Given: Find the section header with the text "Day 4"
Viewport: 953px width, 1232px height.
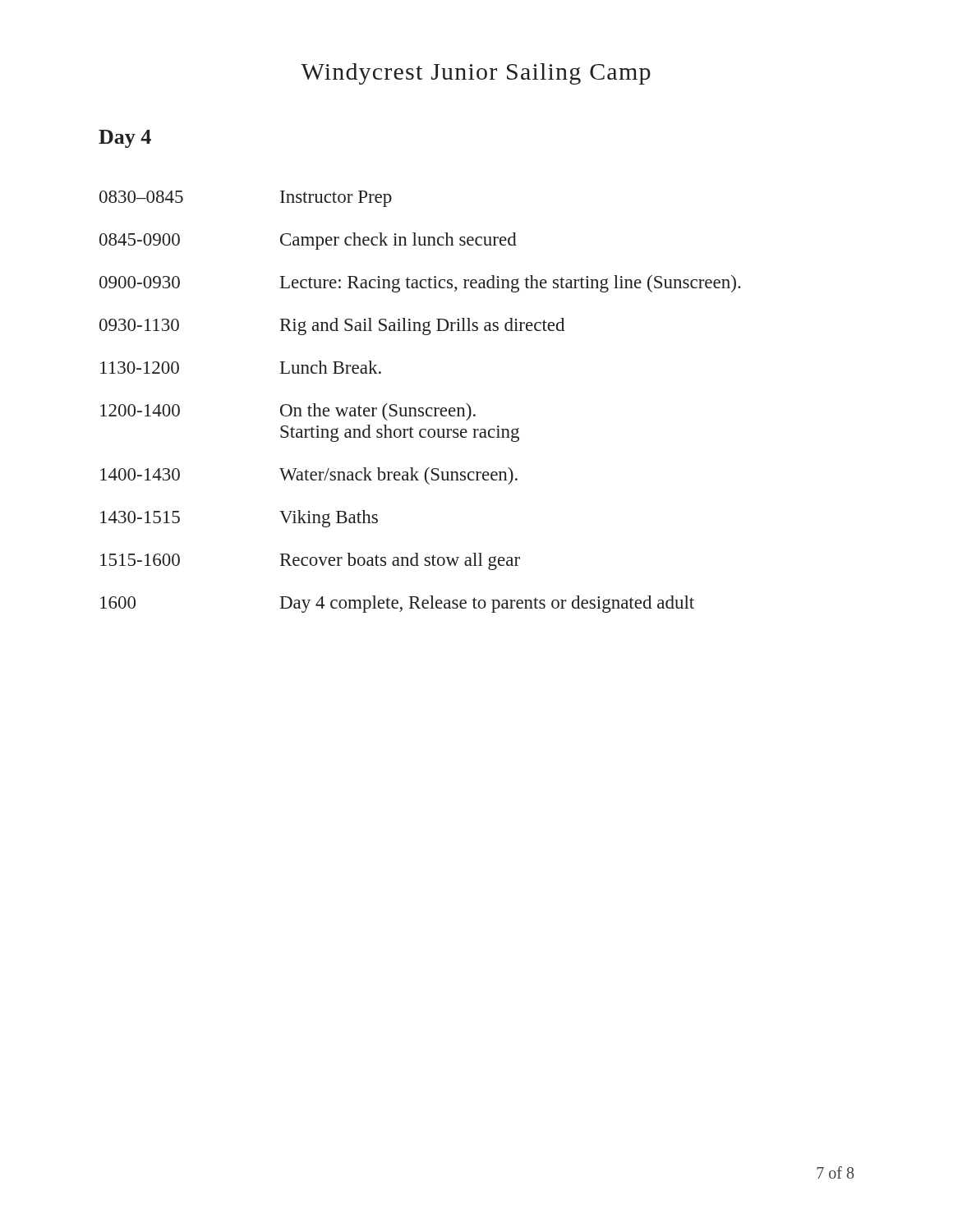Looking at the screenshot, I should coord(125,137).
